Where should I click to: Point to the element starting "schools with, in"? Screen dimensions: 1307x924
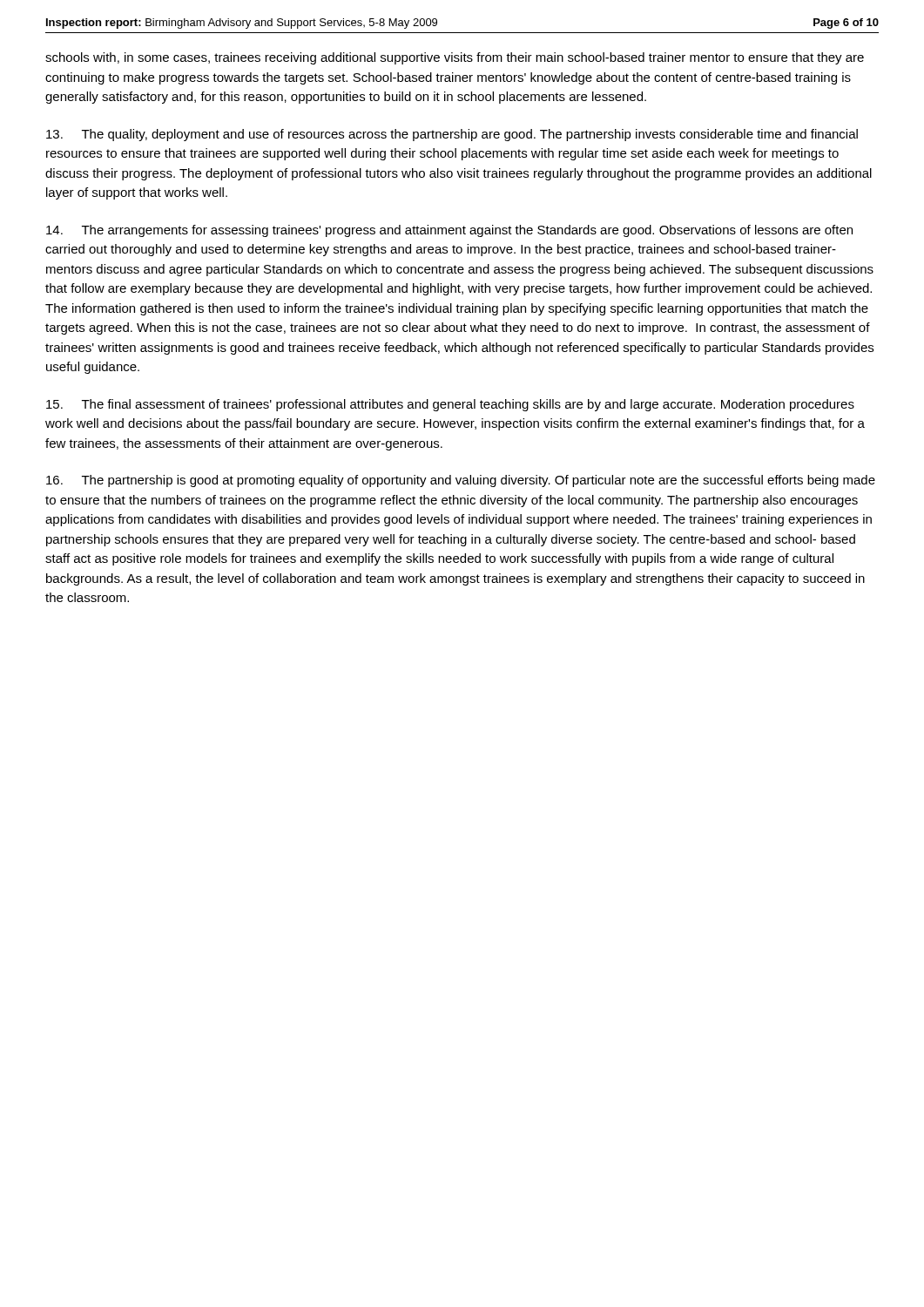point(455,77)
